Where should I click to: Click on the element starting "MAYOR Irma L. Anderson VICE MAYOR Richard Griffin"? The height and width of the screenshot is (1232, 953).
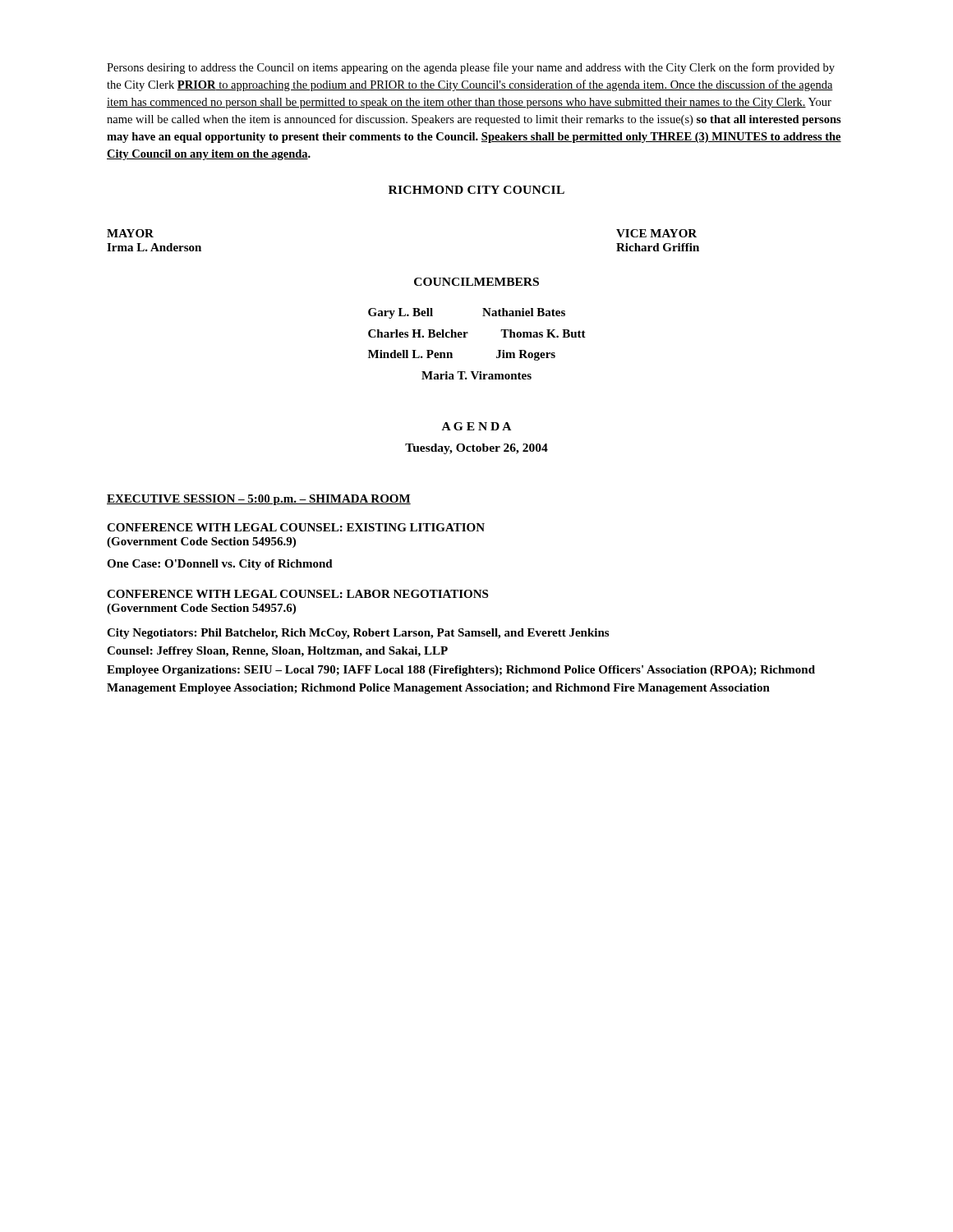click(121, 233)
